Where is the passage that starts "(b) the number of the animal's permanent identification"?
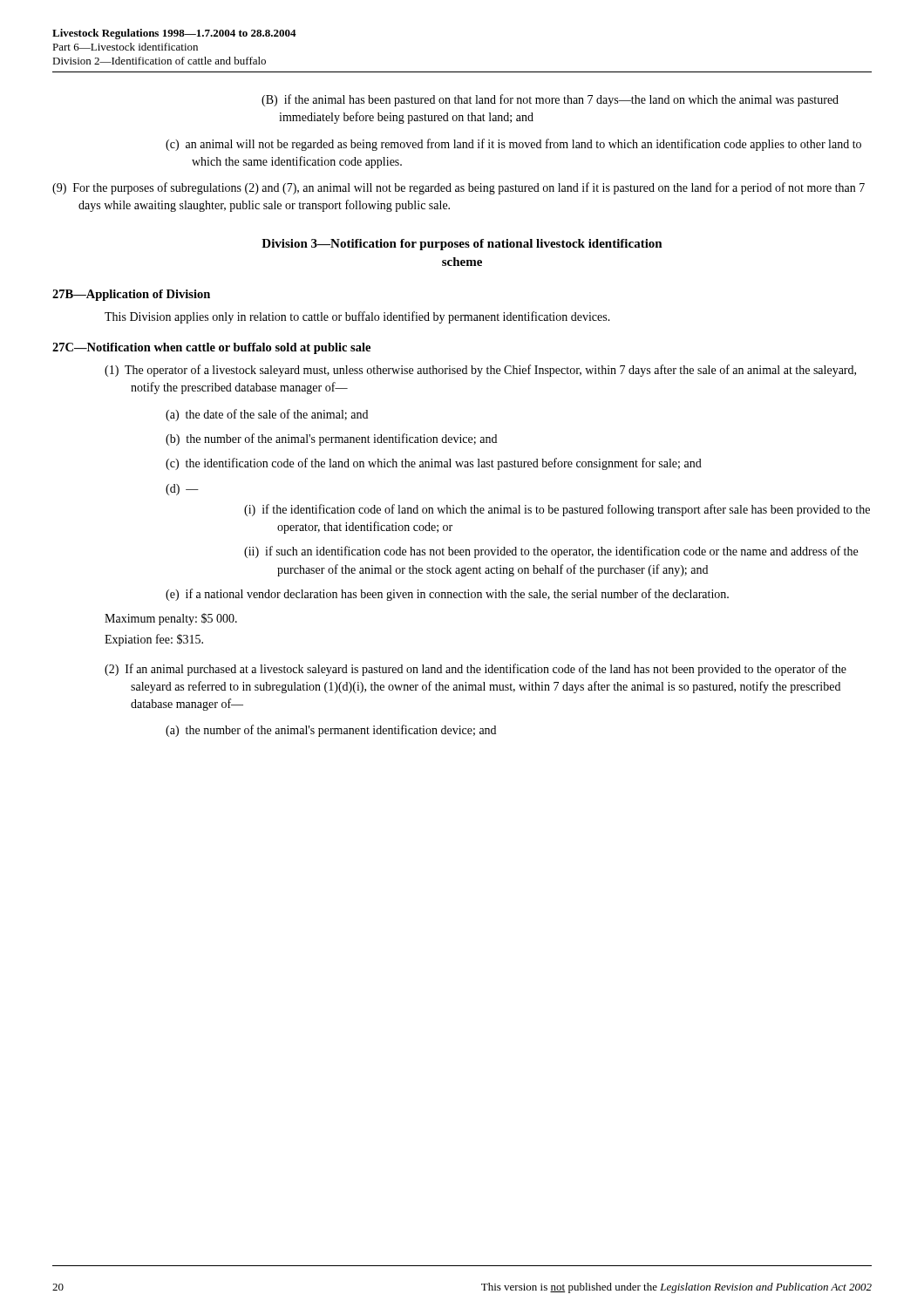The image size is (924, 1308). [x=331, y=439]
